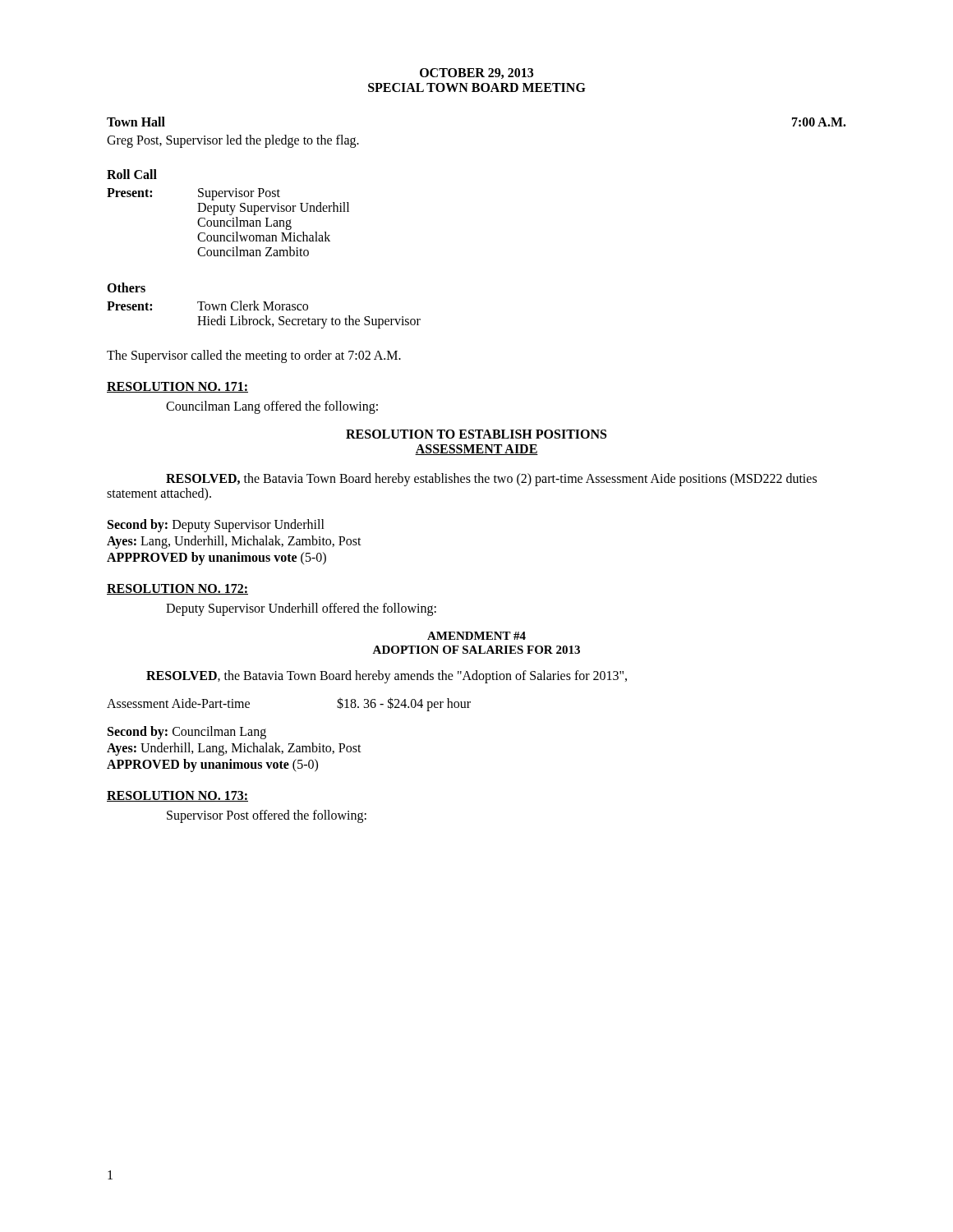Locate the text starting "Assessment Aide-Part-time $18. 36 -"
The height and width of the screenshot is (1232, 953).
coord(156,704)
